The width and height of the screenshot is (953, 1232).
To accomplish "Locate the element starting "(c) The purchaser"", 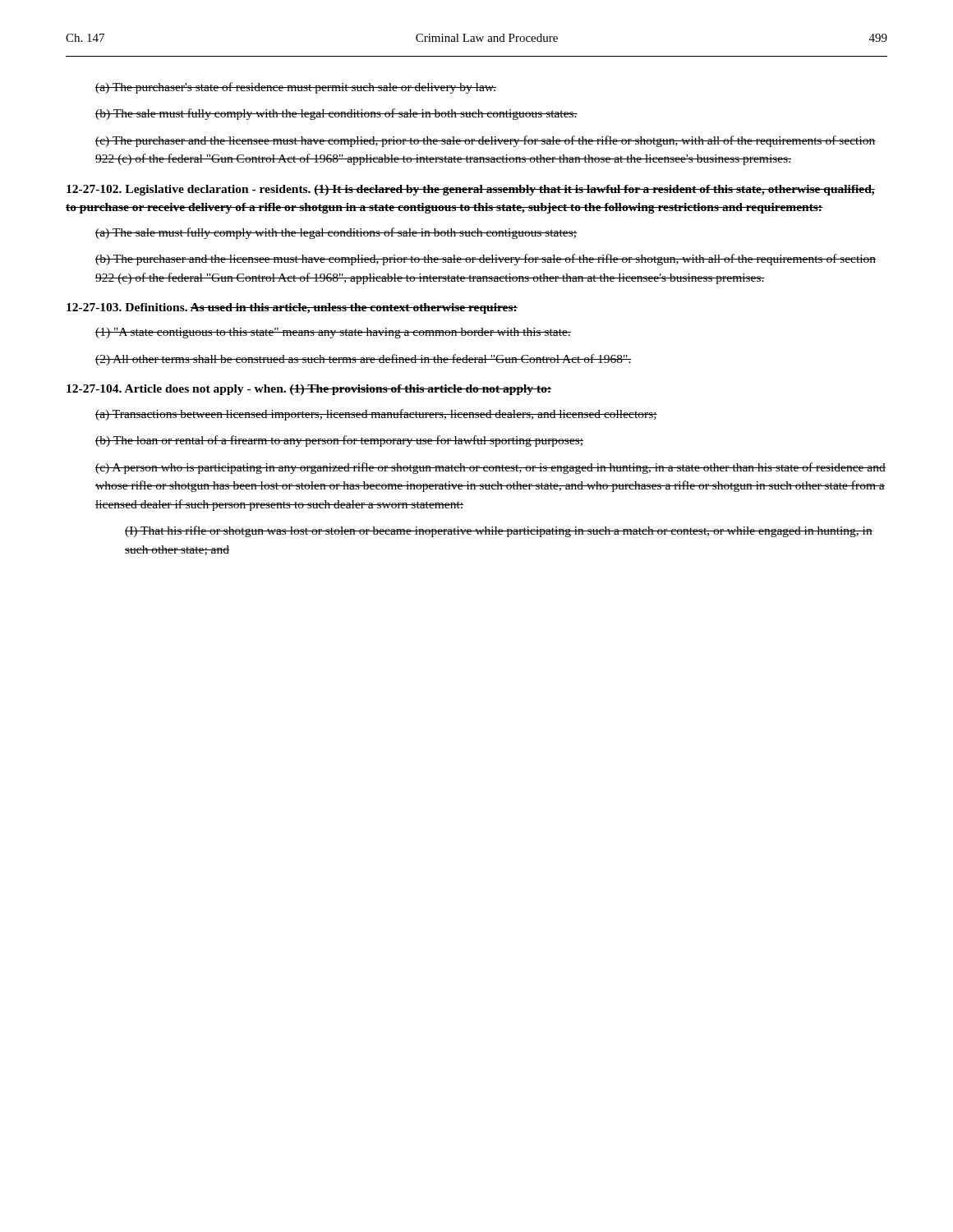I will click(485, 149).
